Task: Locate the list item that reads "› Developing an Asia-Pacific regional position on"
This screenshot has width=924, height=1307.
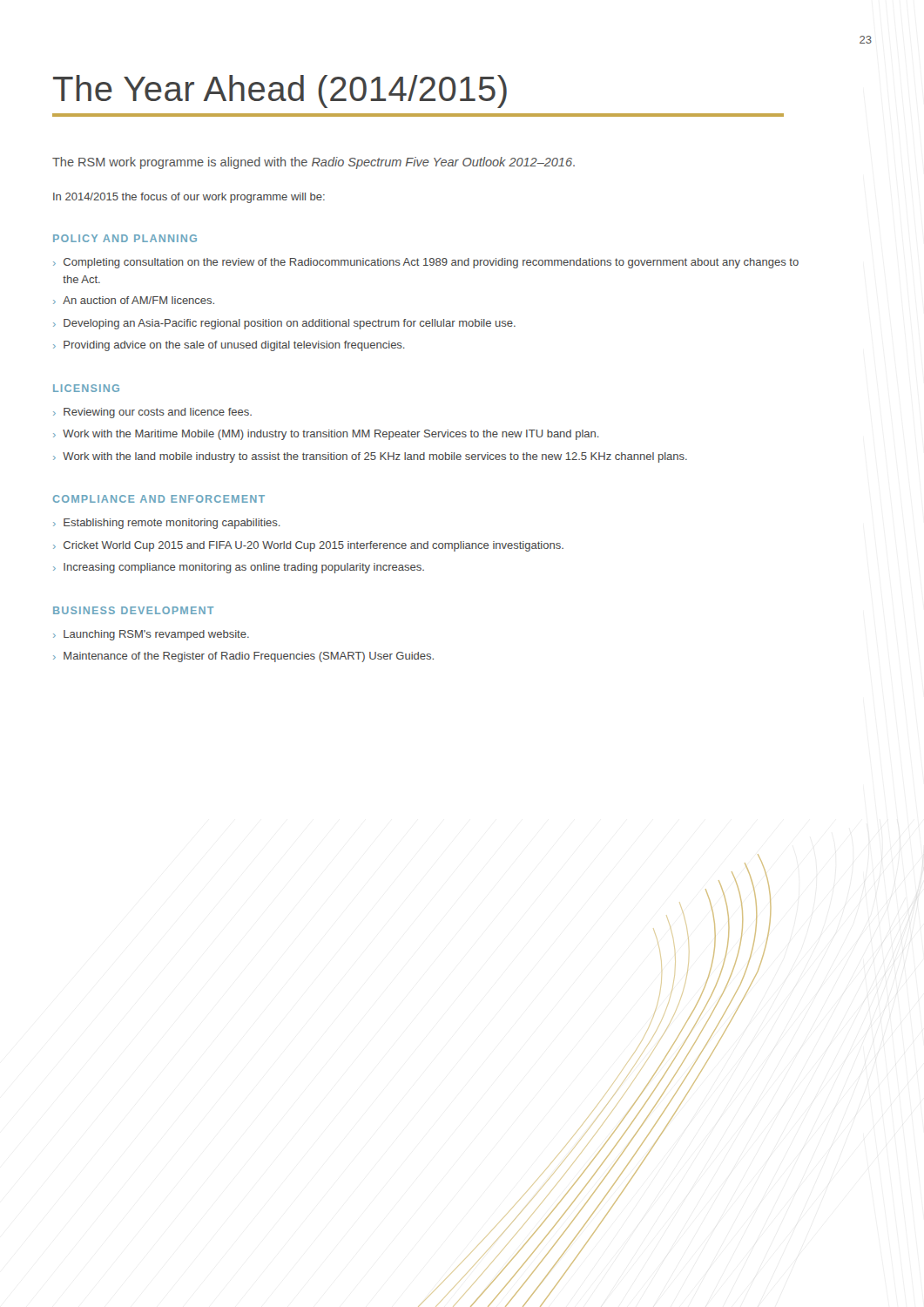Action: [x=427, y=323]
